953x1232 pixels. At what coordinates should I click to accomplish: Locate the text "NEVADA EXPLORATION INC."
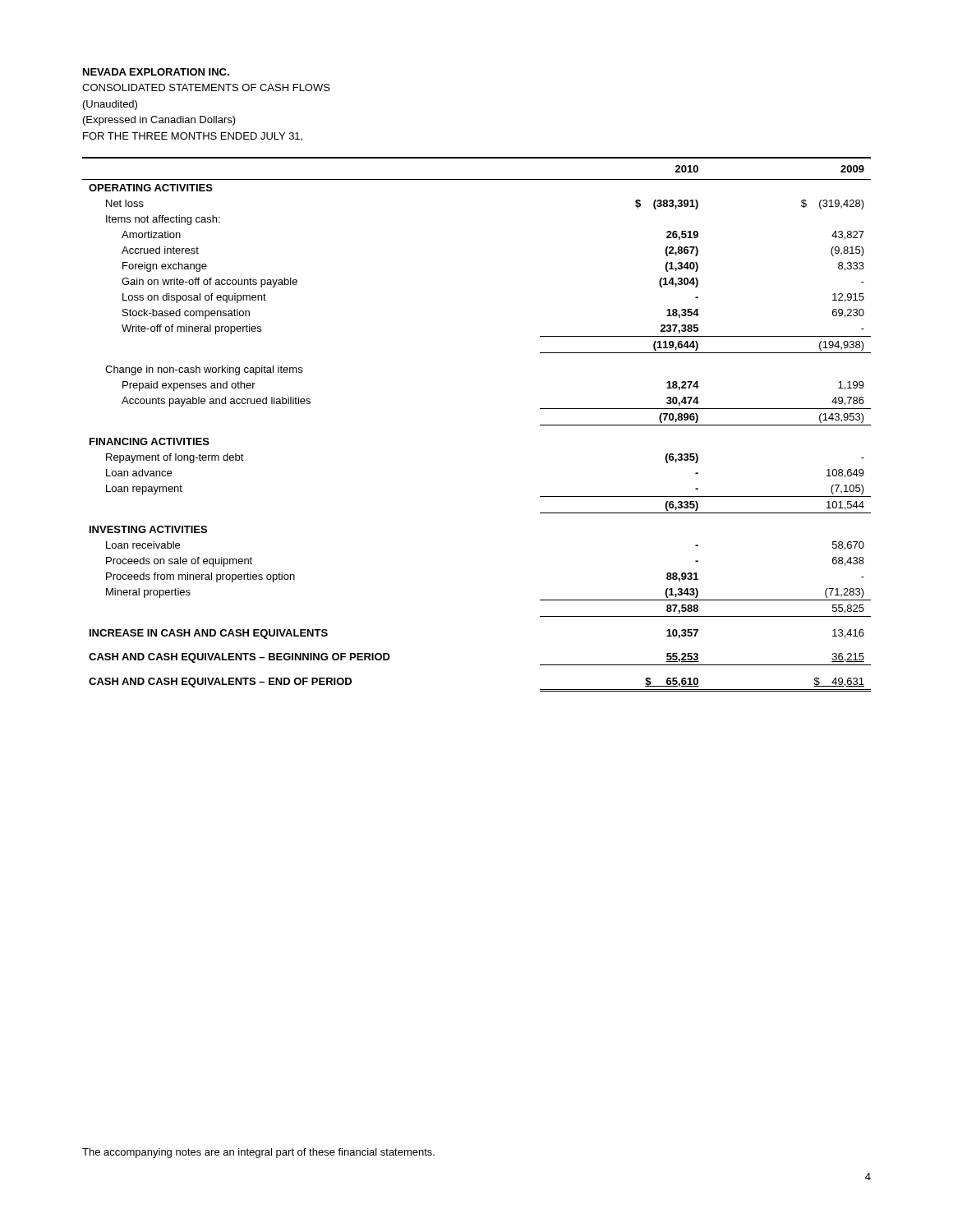[x=156, y=72]
